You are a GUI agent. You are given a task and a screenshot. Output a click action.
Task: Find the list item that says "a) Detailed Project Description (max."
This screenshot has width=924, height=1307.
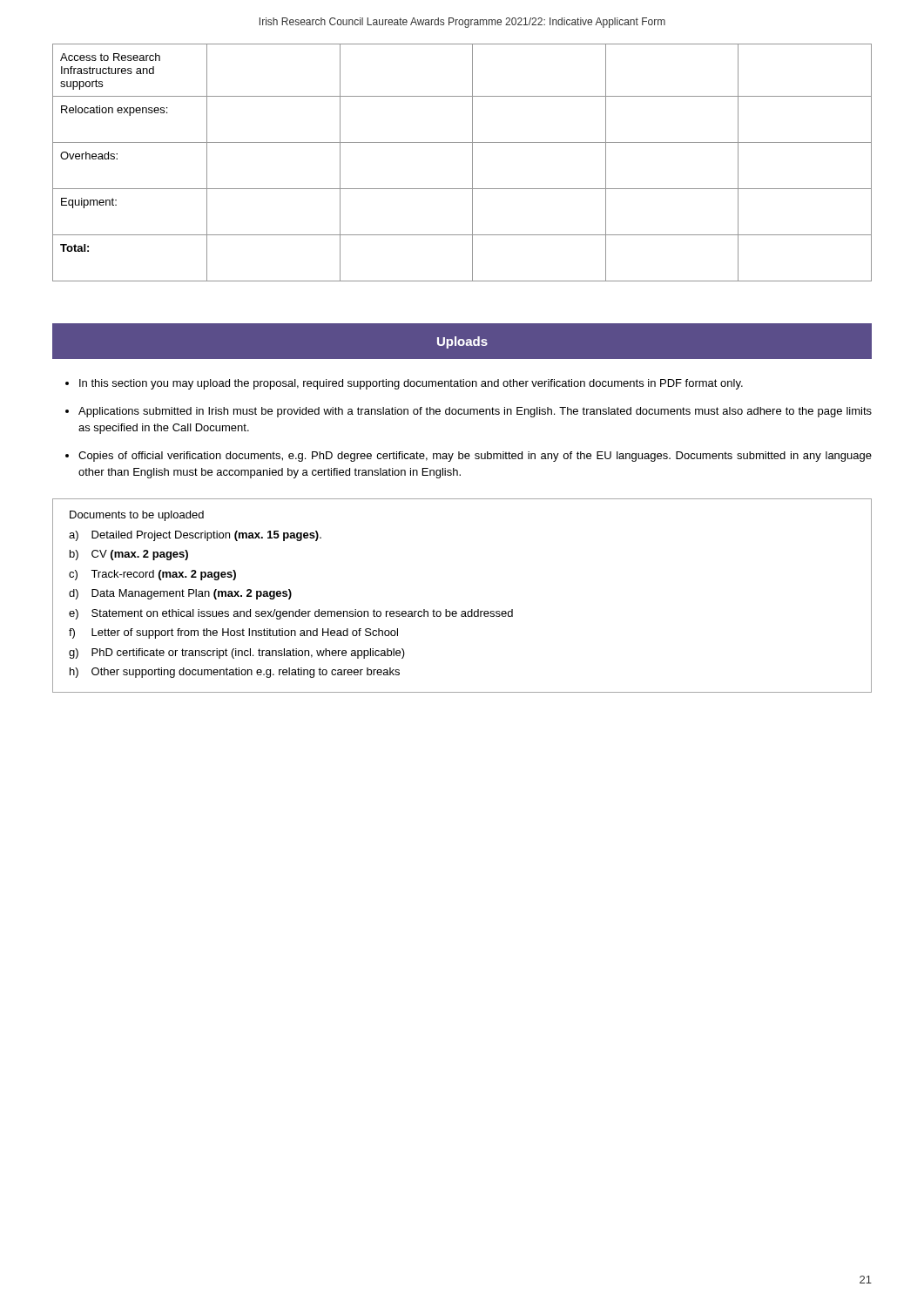pos(195,534)
